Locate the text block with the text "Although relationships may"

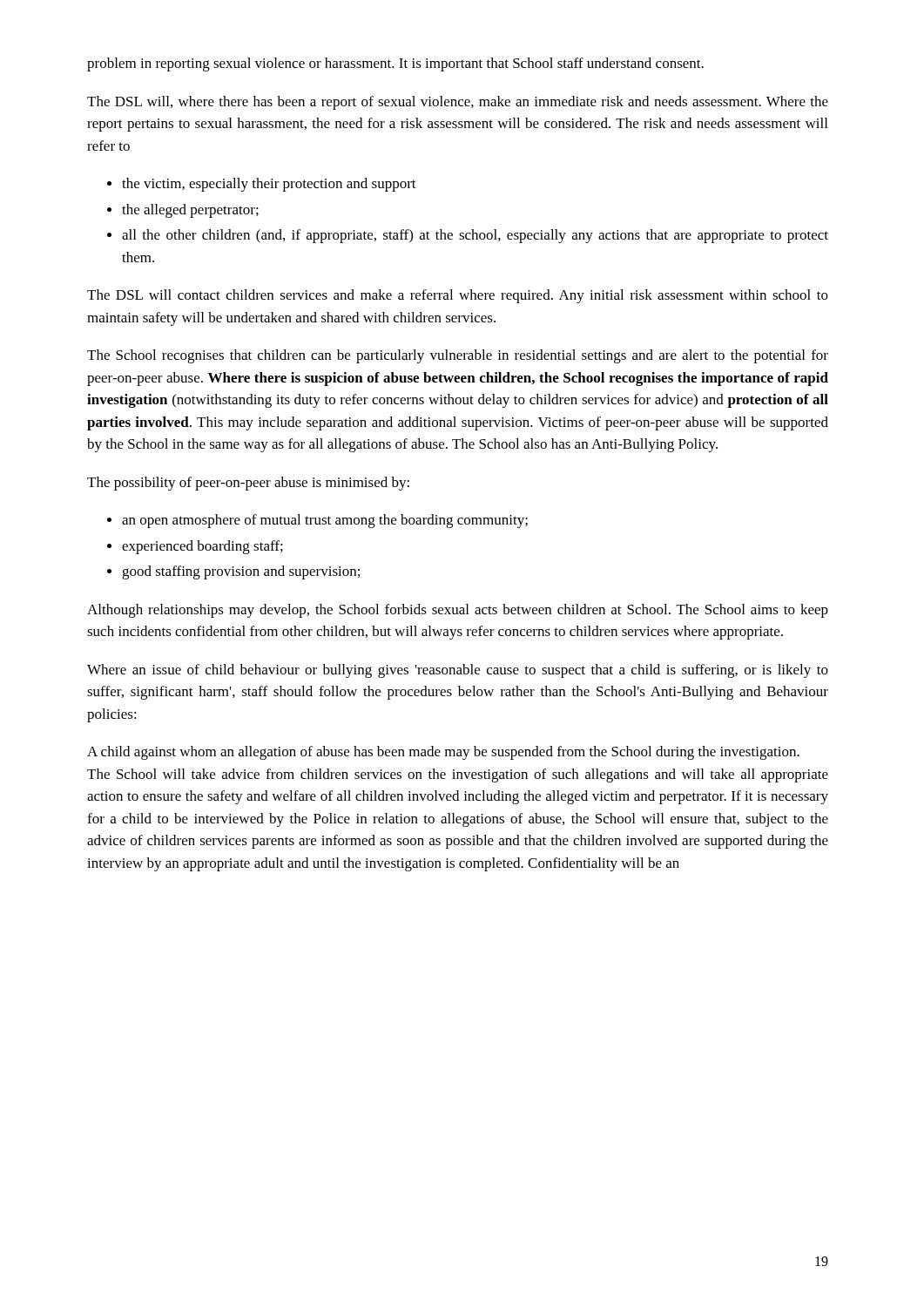click(458, 620)
